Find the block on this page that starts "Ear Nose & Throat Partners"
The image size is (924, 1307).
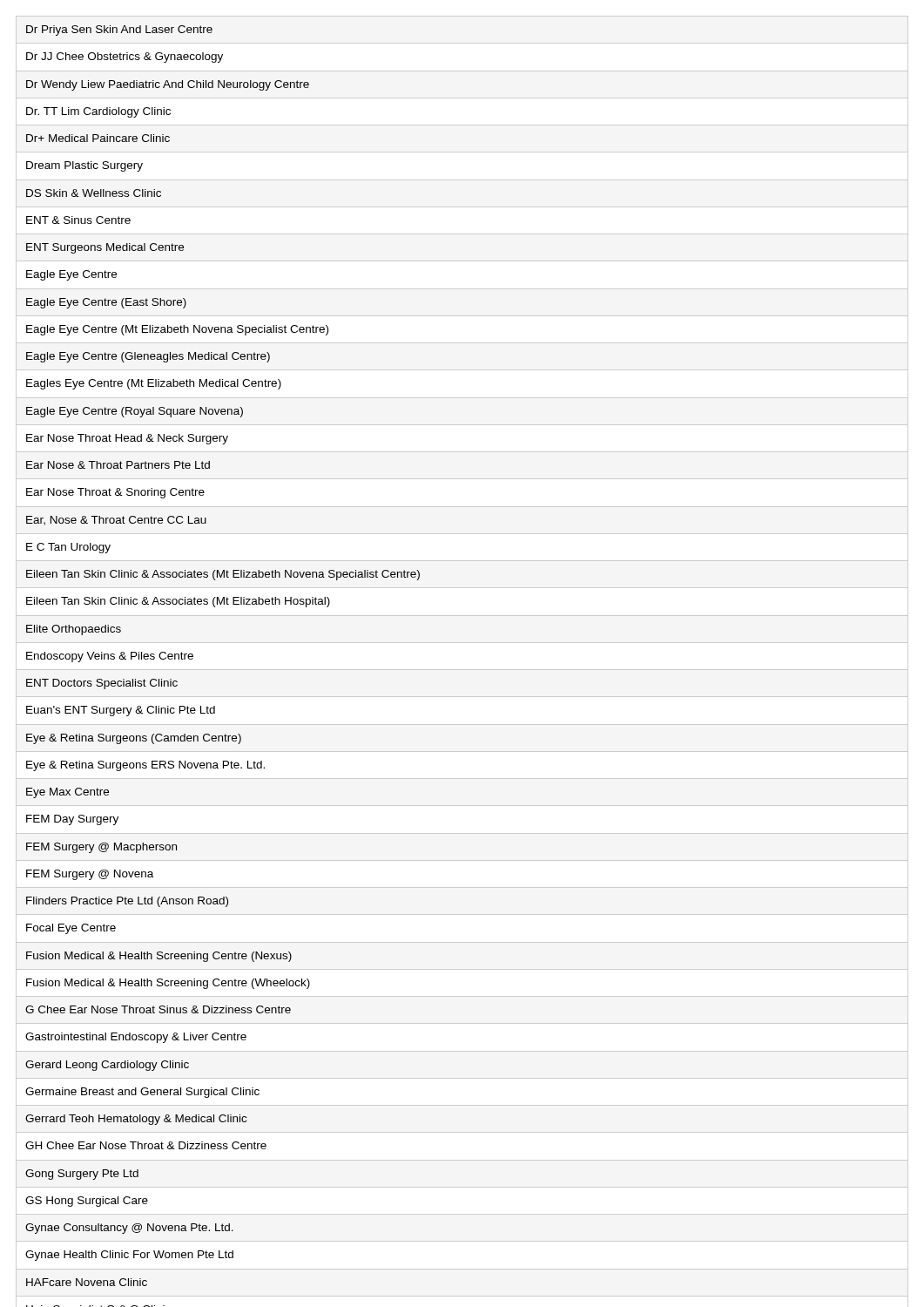(x=118, y=465)
